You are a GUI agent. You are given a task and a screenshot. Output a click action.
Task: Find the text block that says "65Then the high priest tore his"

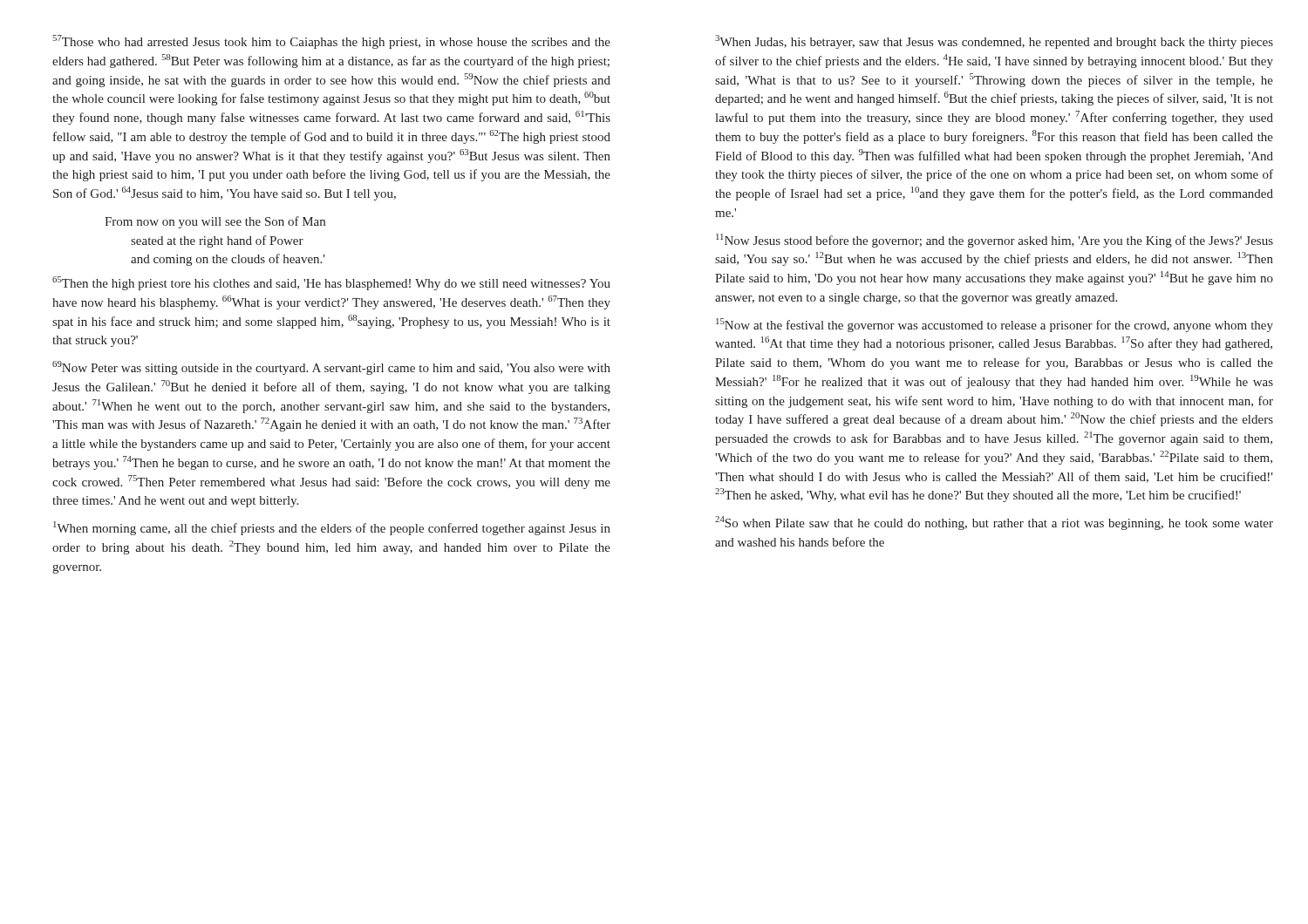[x=331, y=312]
